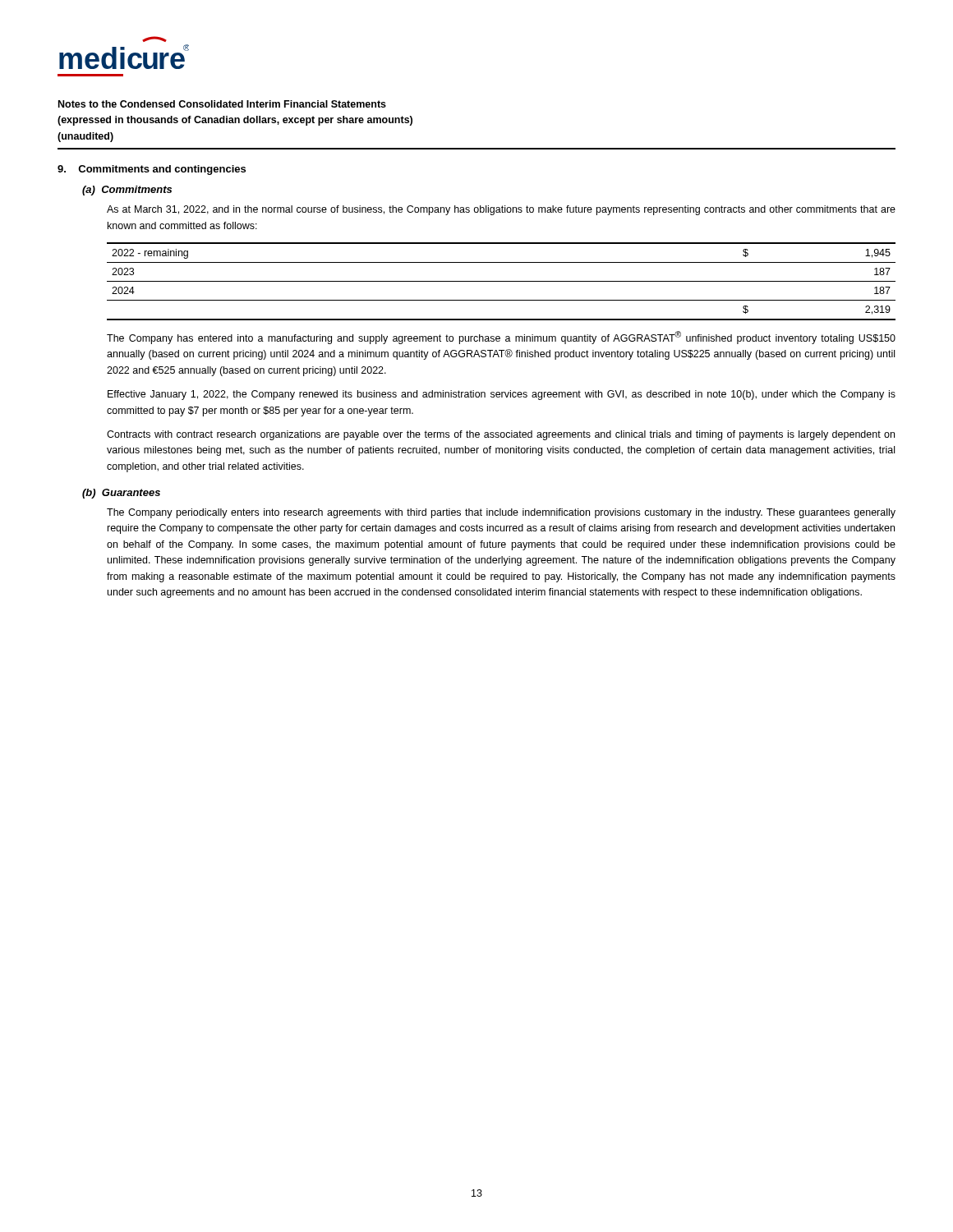Find the block starting "Contracts with contract"

(x=501, y=450)
